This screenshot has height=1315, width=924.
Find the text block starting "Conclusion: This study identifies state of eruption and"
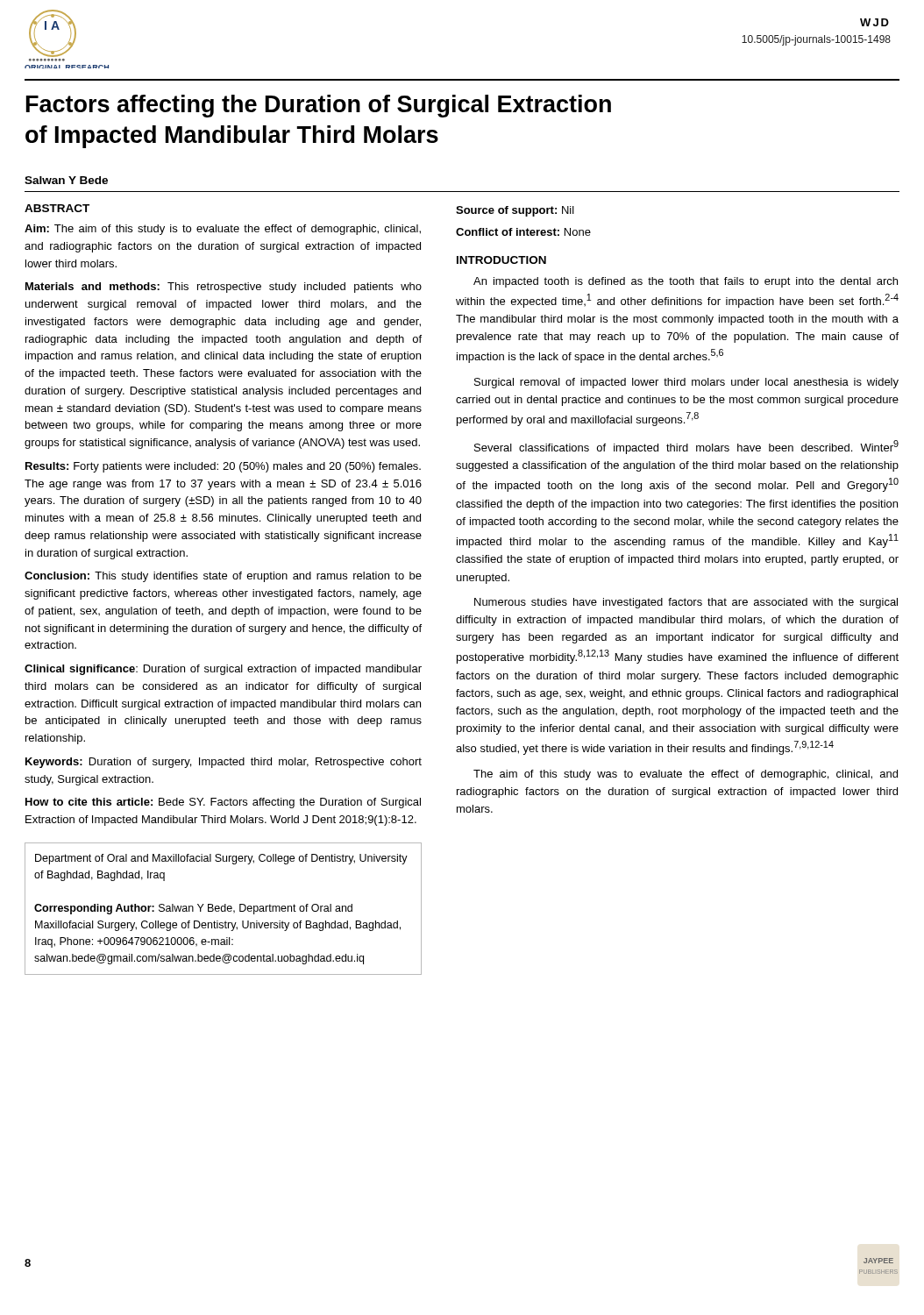(x=223, y=610)
